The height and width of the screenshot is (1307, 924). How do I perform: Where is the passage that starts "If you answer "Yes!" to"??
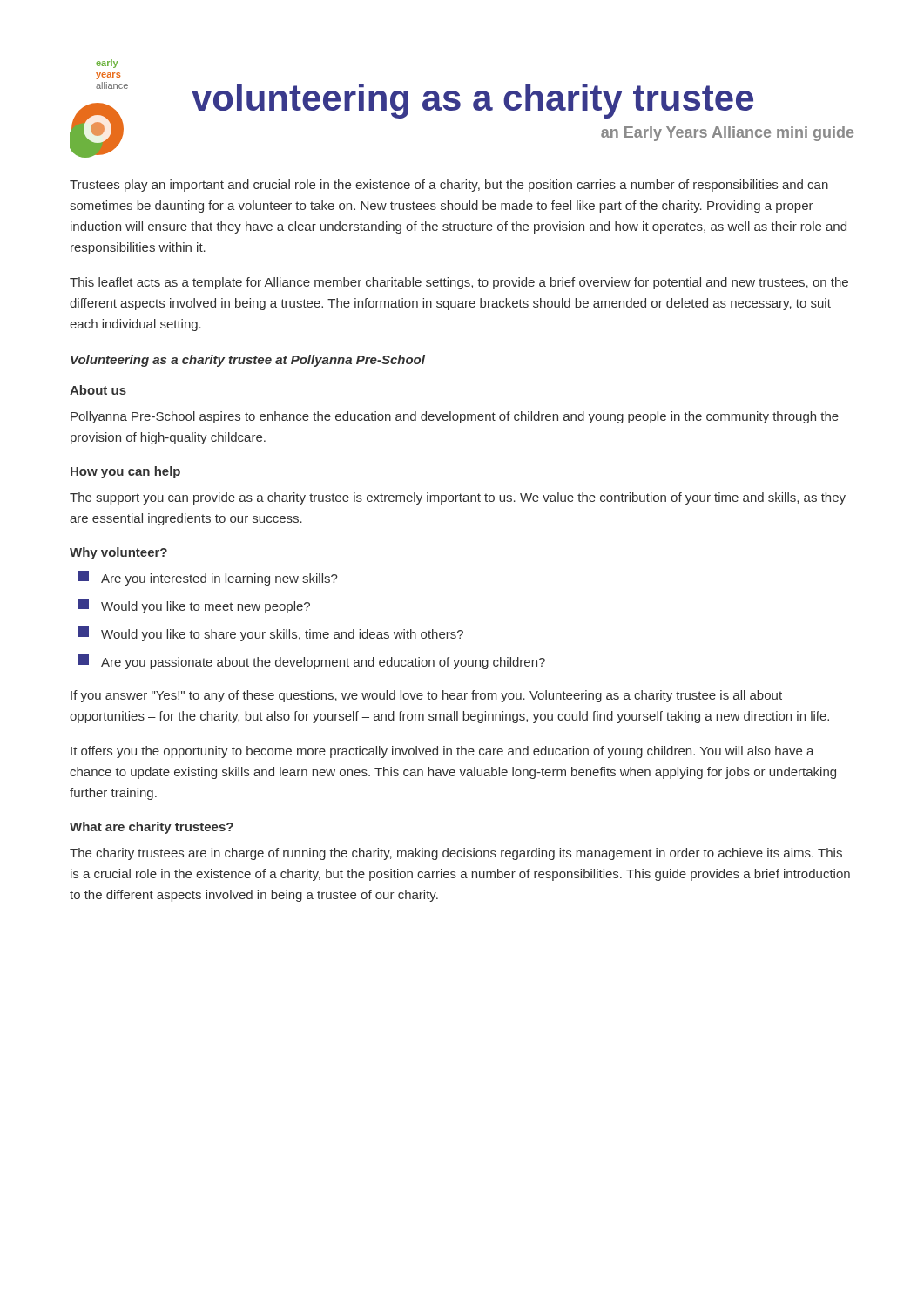[x=450, y=705]
